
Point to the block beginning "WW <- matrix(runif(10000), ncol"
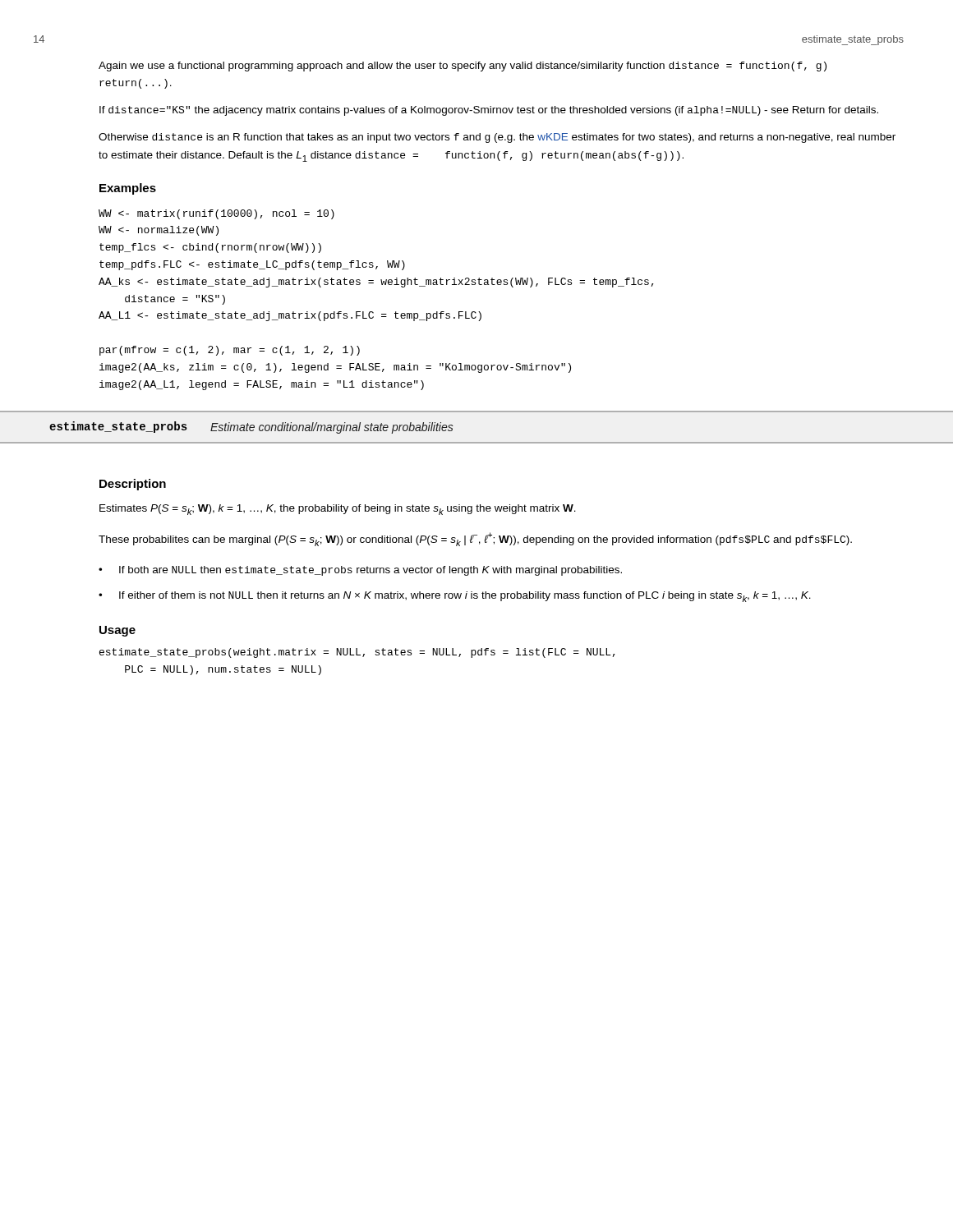point(216,214)
